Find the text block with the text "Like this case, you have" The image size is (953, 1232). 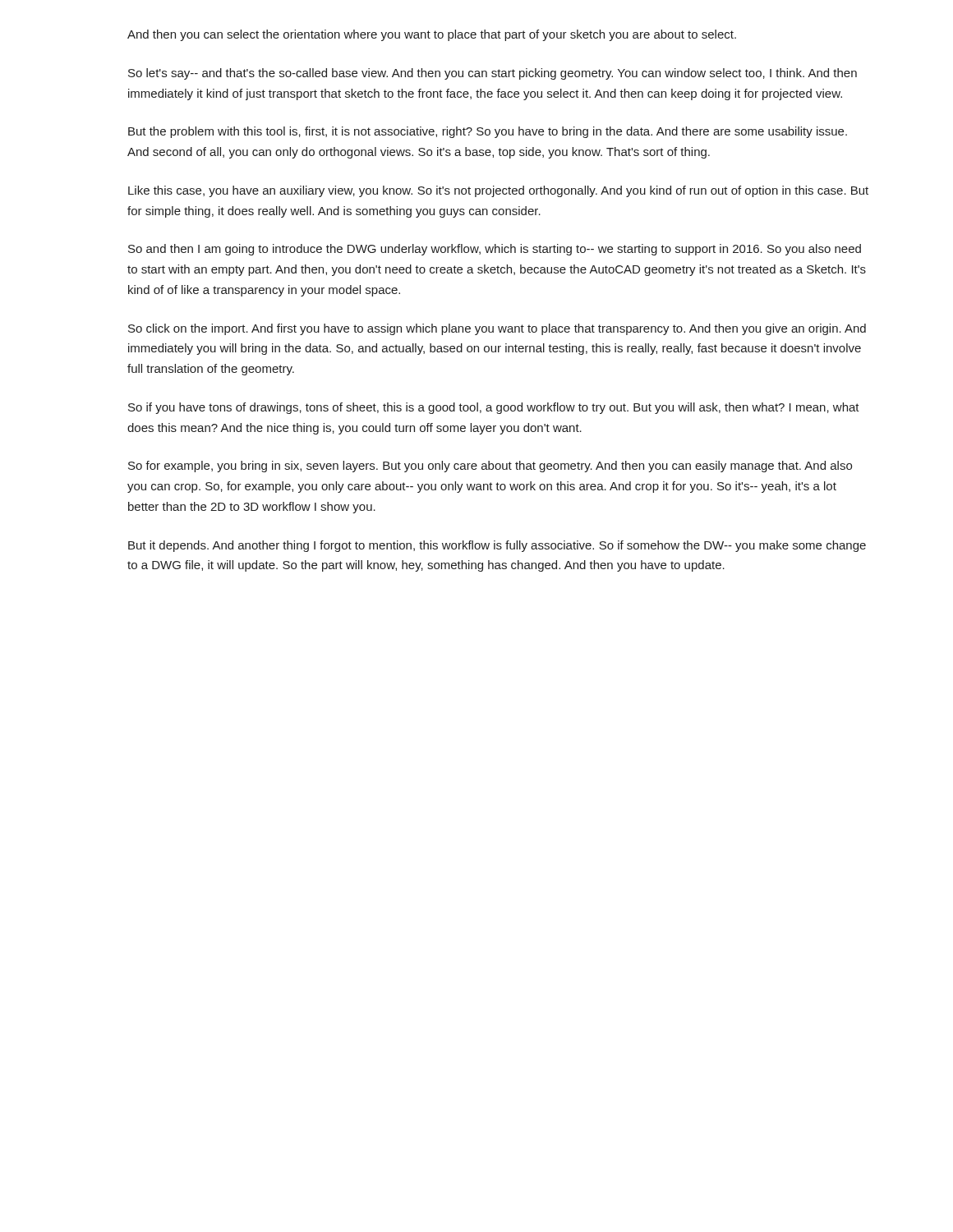click(498, 200)
